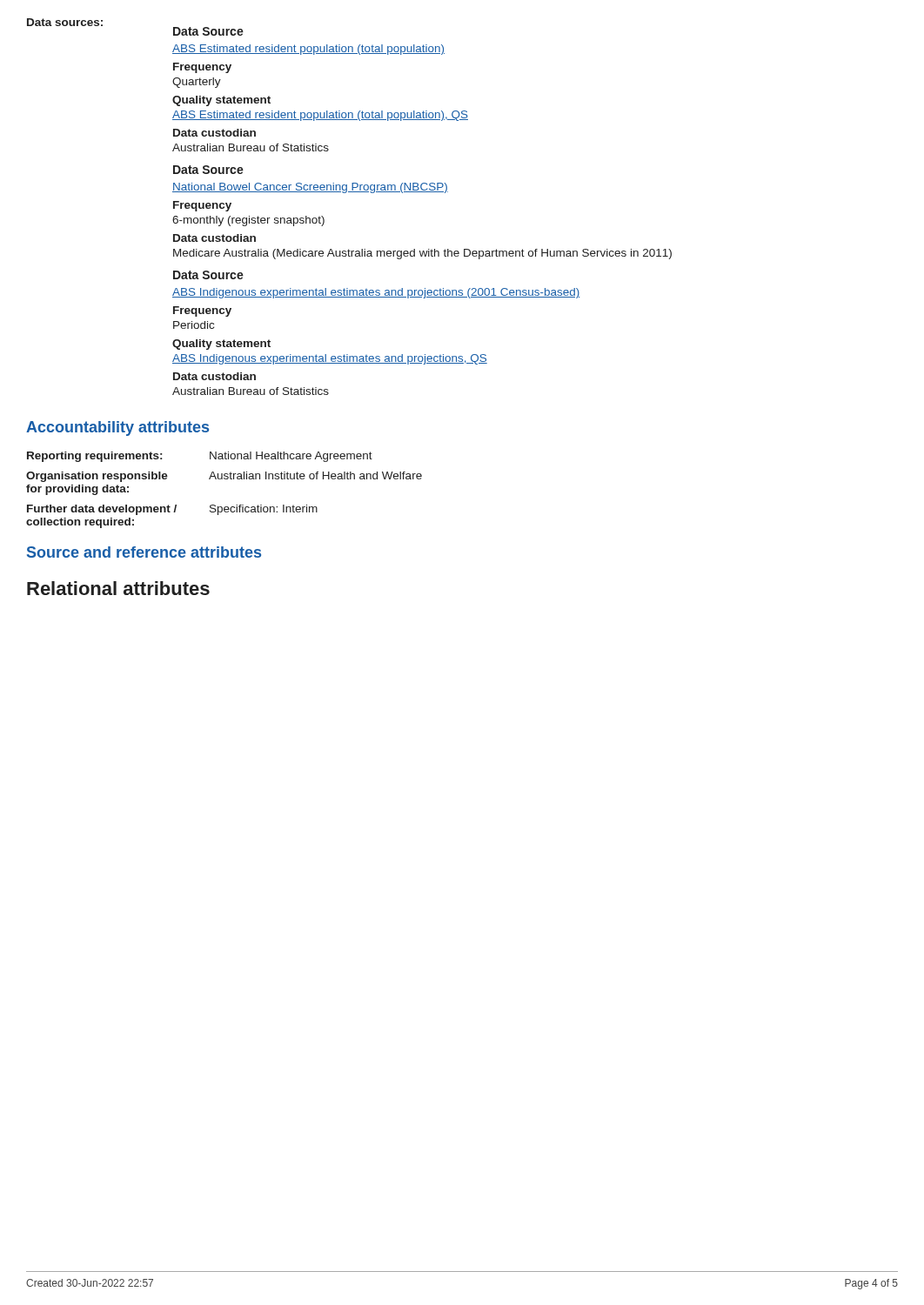Click on the table containing "Reporting requirements: National Healthcare"
The image size is (924, 1305).
click(x=462, y=489)
